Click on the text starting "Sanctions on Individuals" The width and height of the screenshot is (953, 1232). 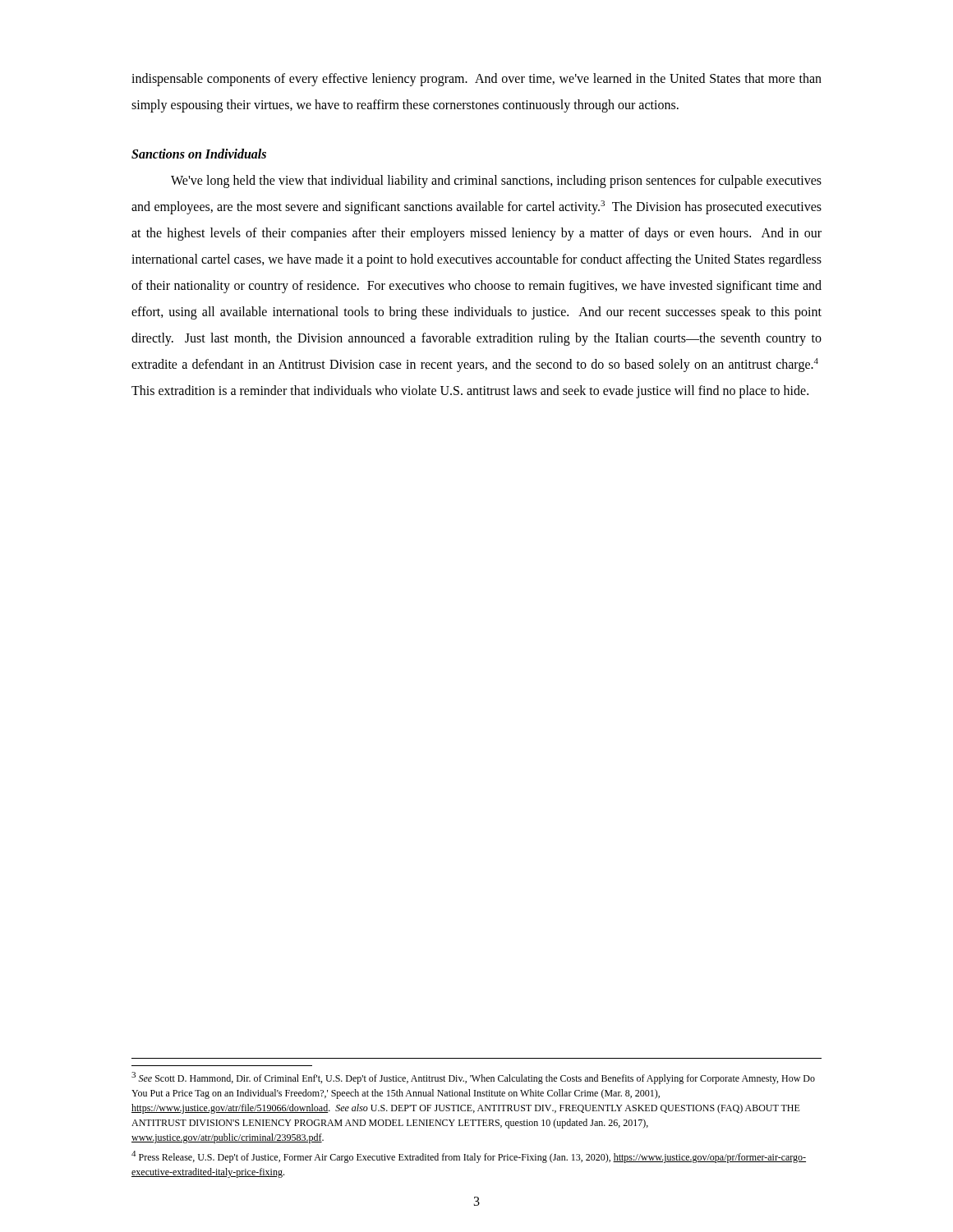pyautogui.click(x=199, y=154)
